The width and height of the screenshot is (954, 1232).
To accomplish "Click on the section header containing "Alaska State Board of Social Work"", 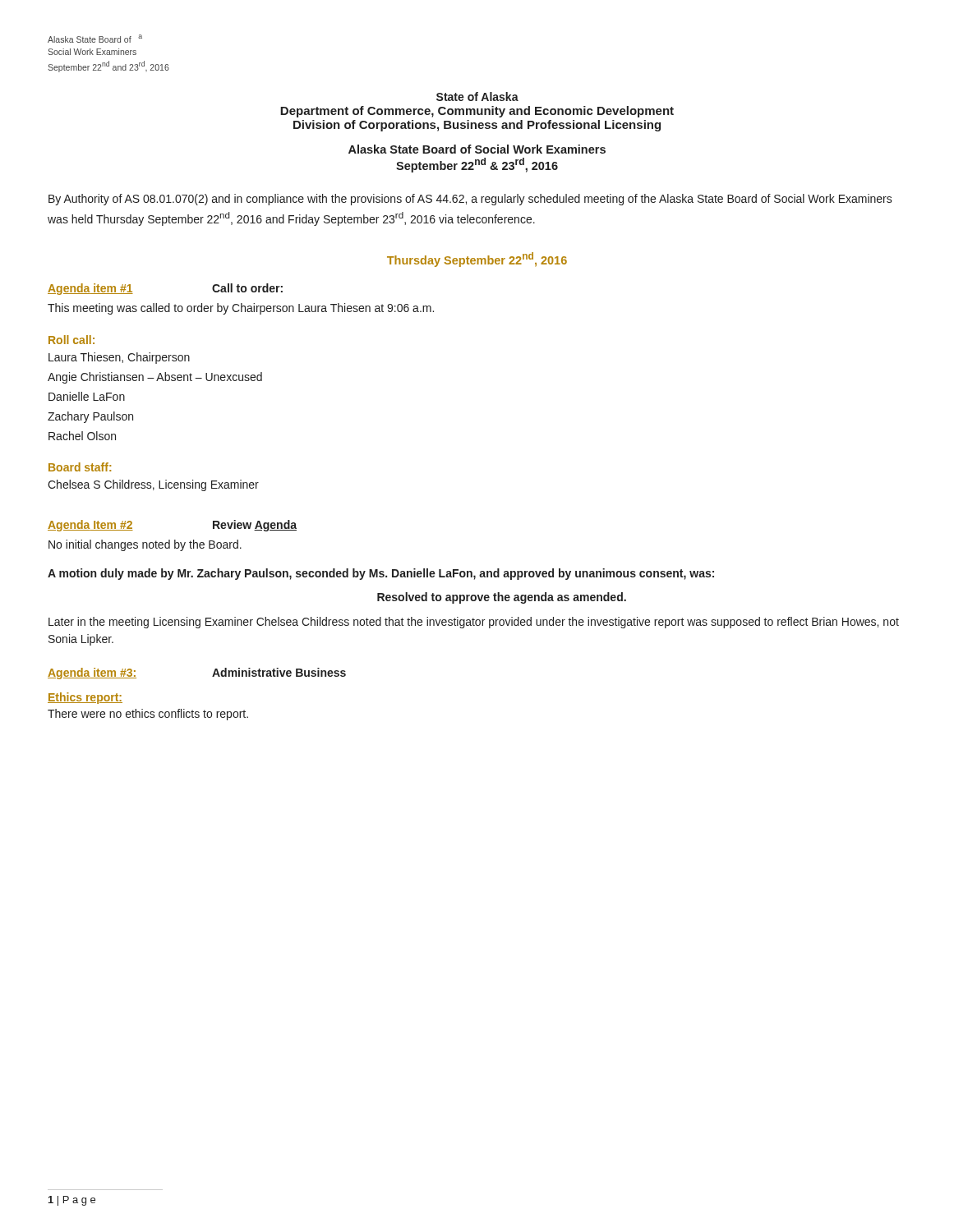I will (x=477, y=158).
